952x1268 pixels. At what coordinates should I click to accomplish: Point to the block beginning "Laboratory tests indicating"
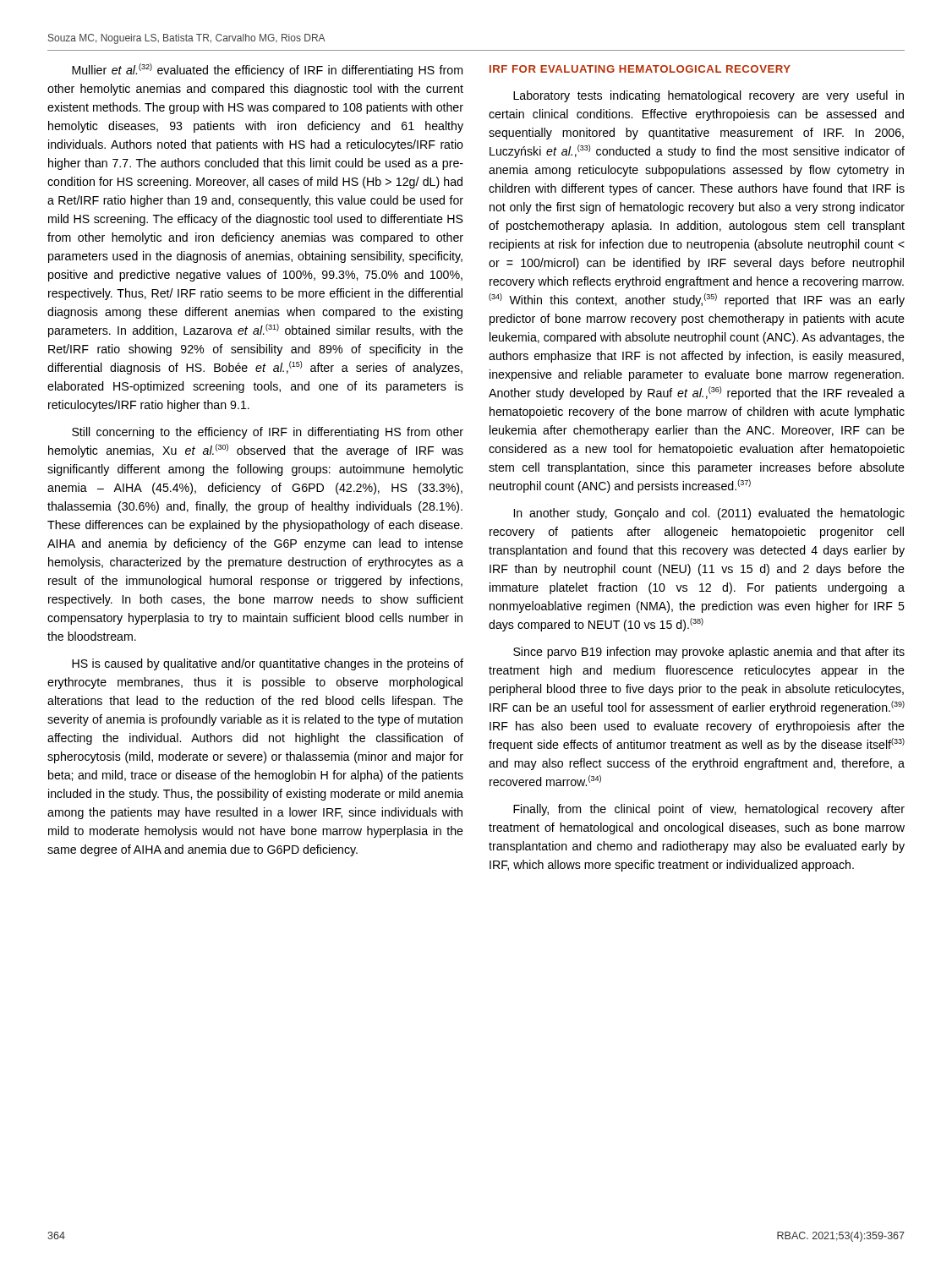(697, 291)
